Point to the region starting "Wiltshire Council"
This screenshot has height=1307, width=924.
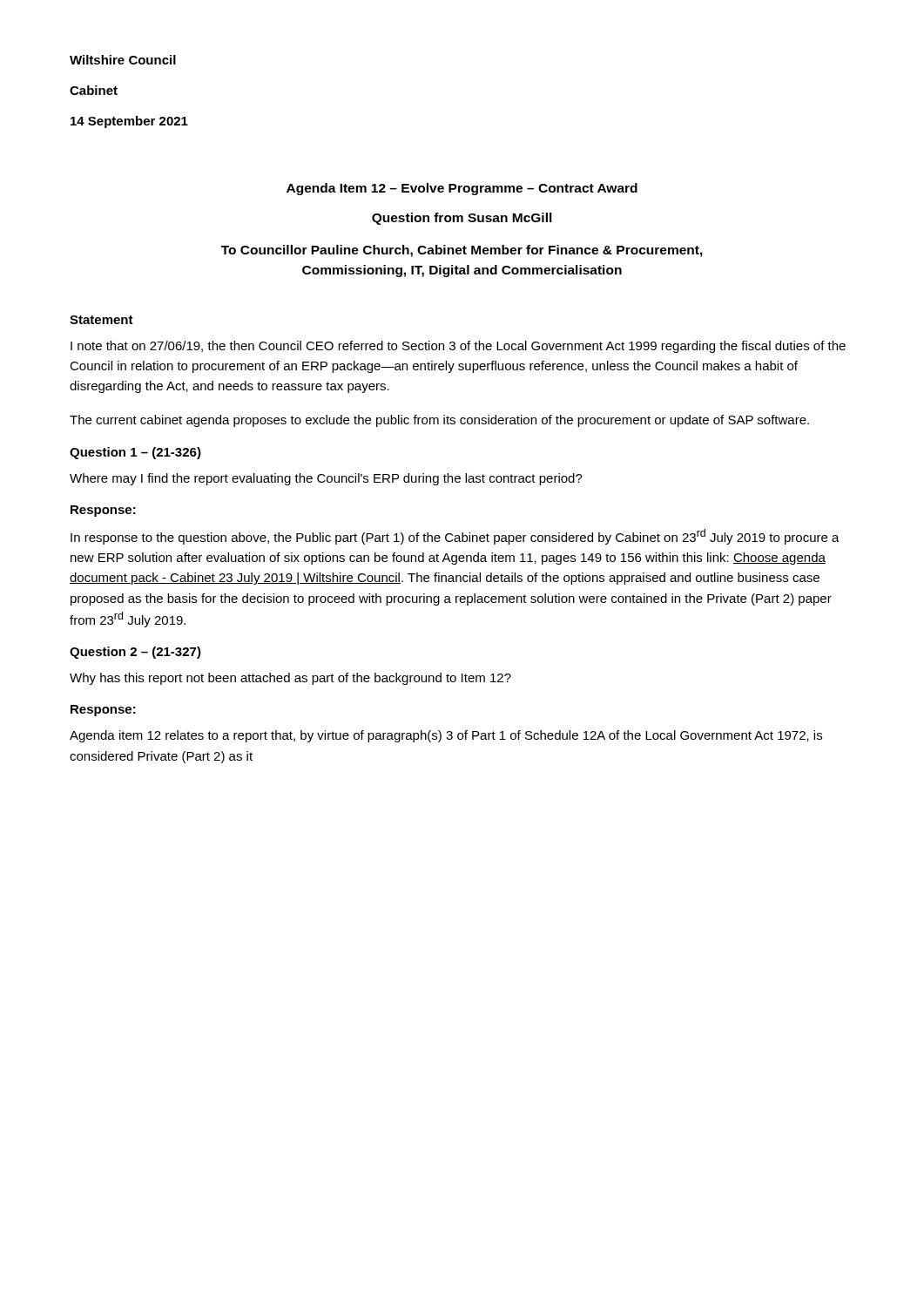(x=123, y=60)
